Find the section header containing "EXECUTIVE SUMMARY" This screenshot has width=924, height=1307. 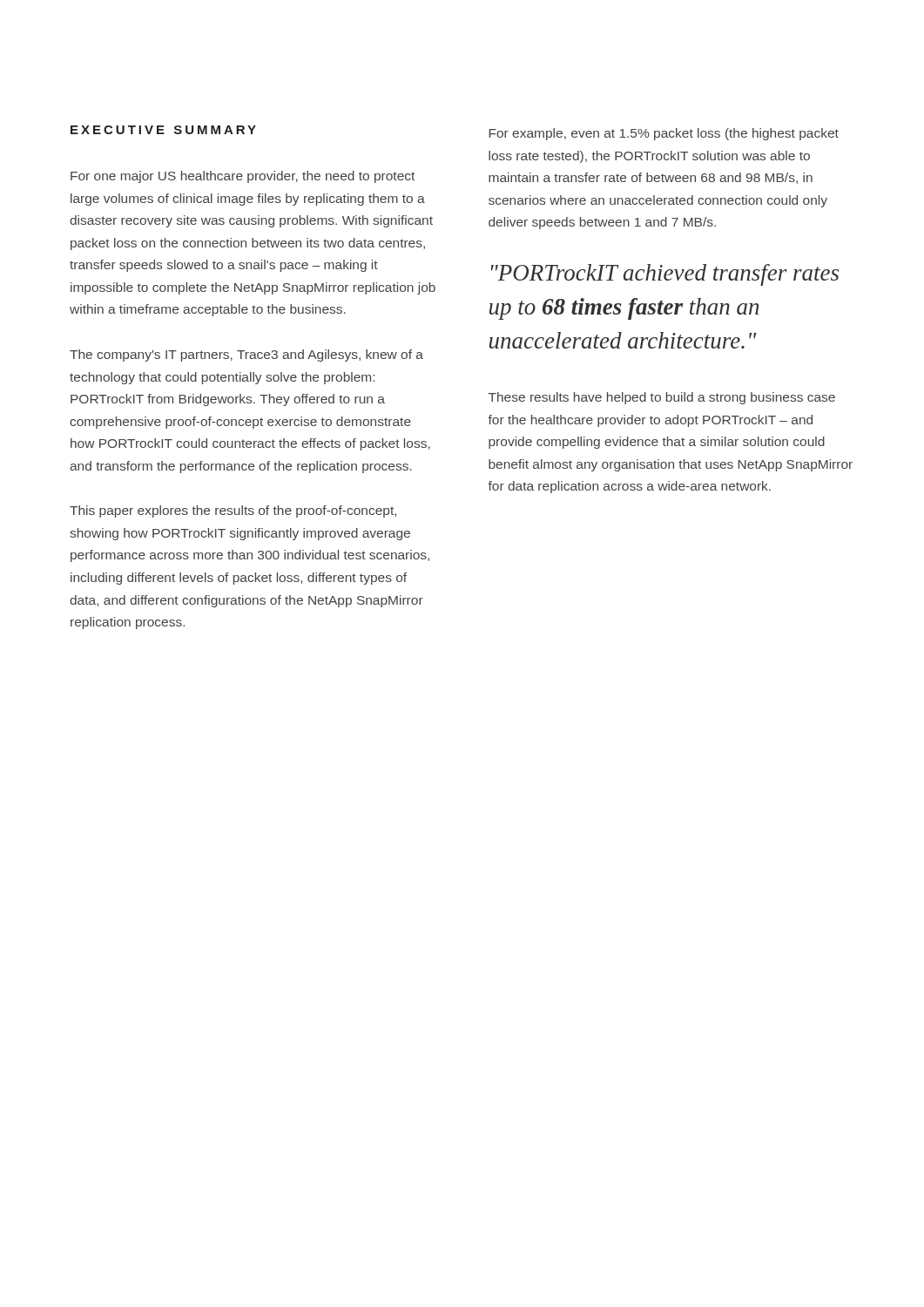(164, 129)
